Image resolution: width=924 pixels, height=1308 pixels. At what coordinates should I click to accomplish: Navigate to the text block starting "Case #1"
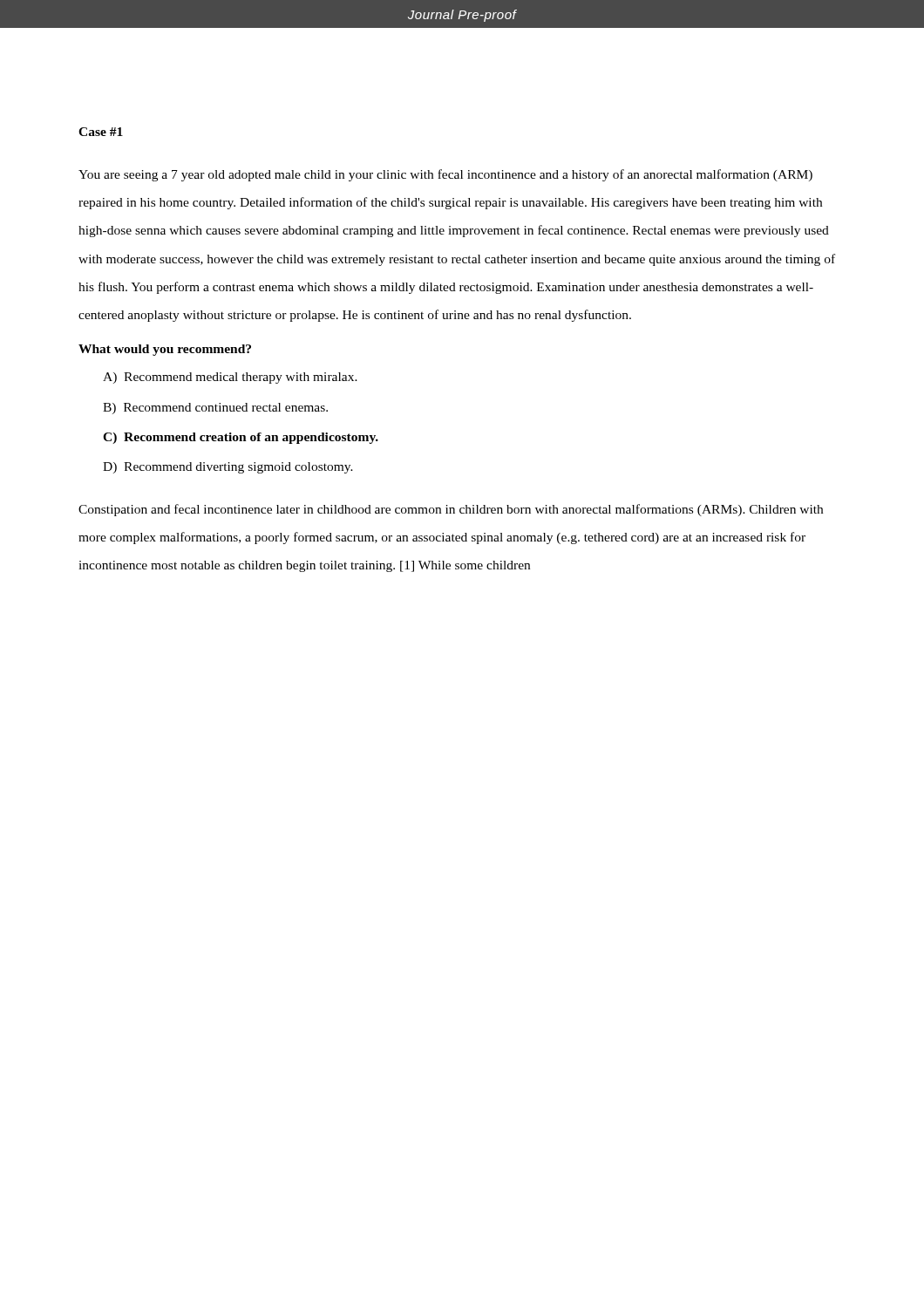[101, 131]
